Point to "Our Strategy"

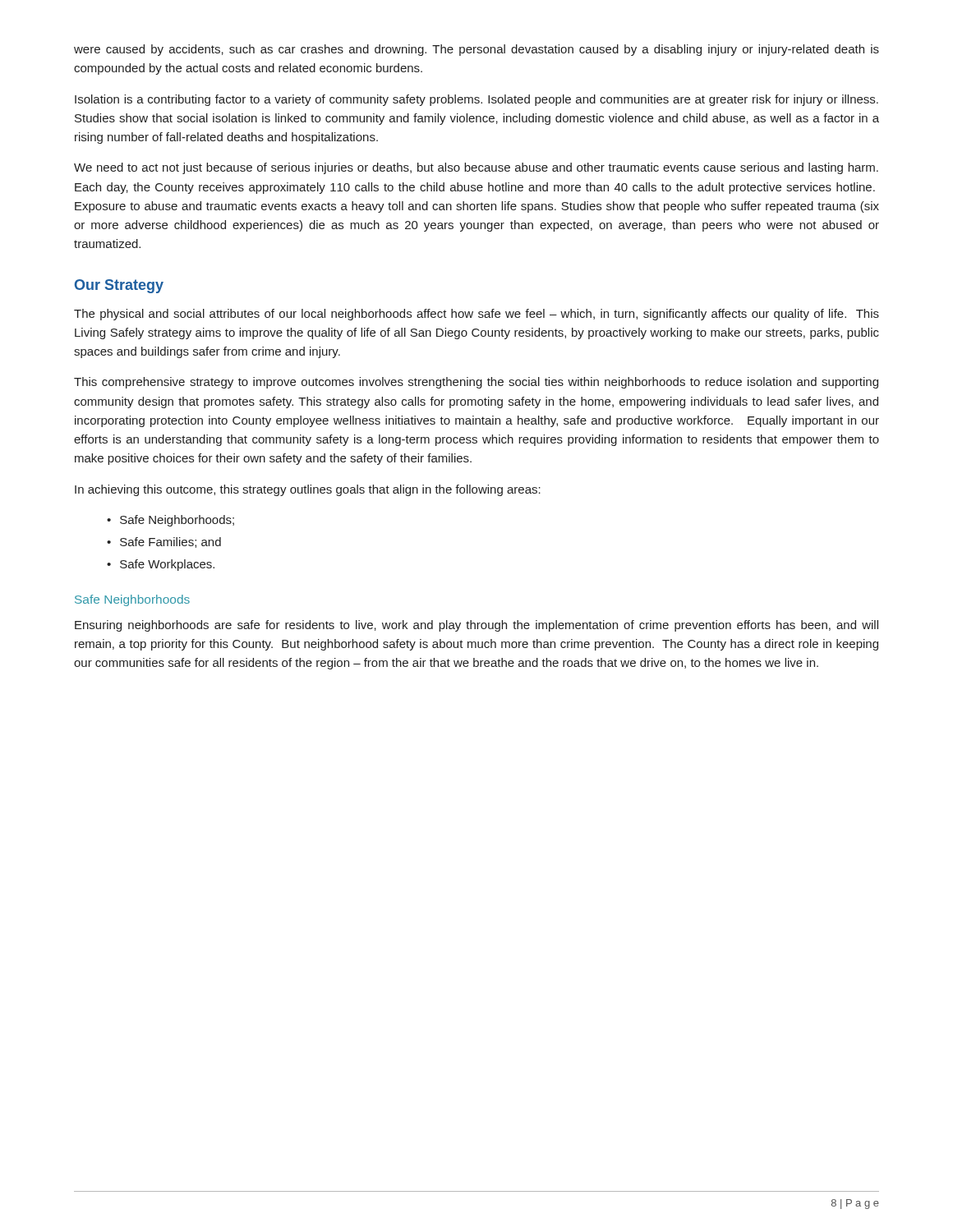tap(119, 285)
